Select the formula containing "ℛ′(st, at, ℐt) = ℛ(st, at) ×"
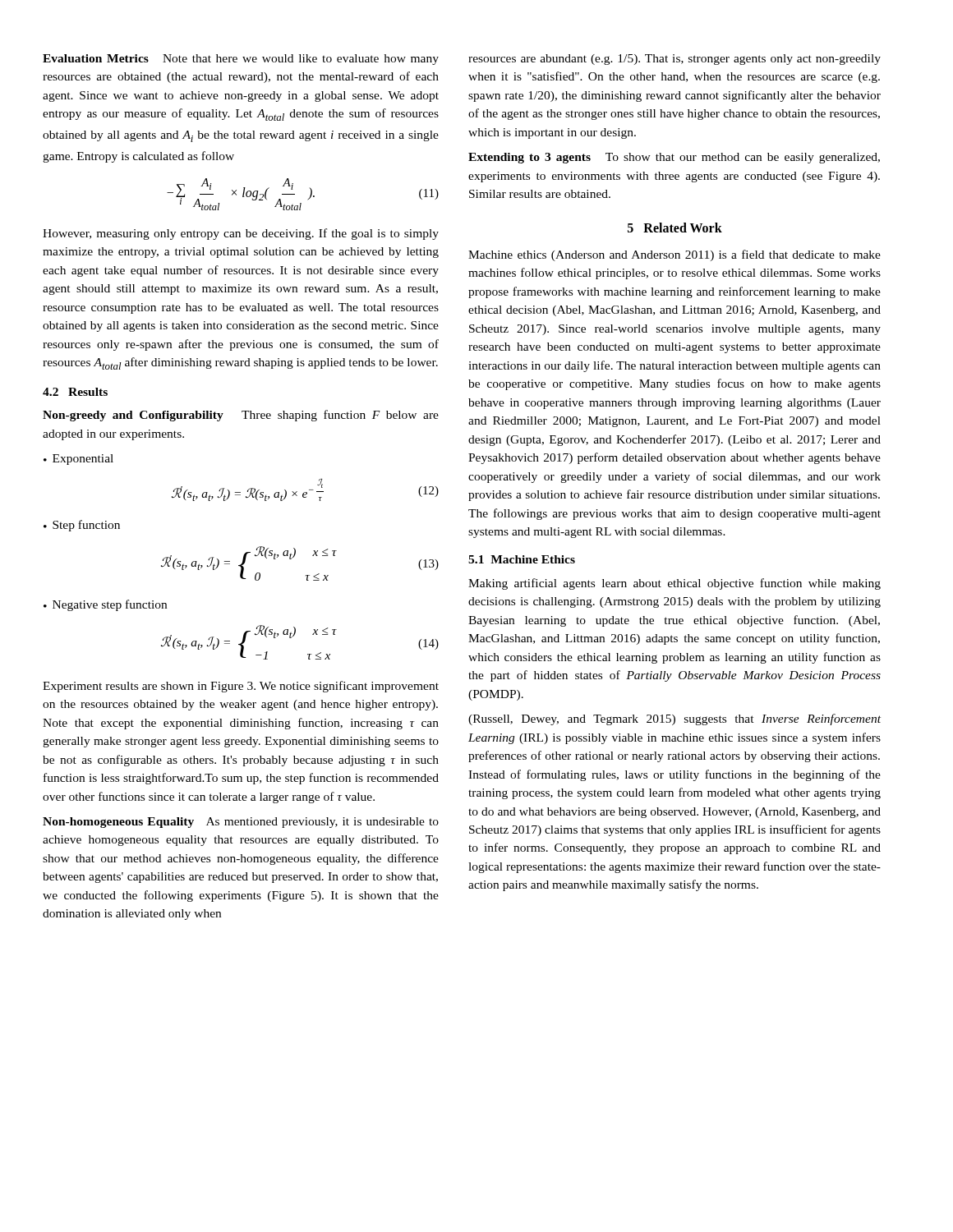This screenshot has width=953, height=1232. 305,490
